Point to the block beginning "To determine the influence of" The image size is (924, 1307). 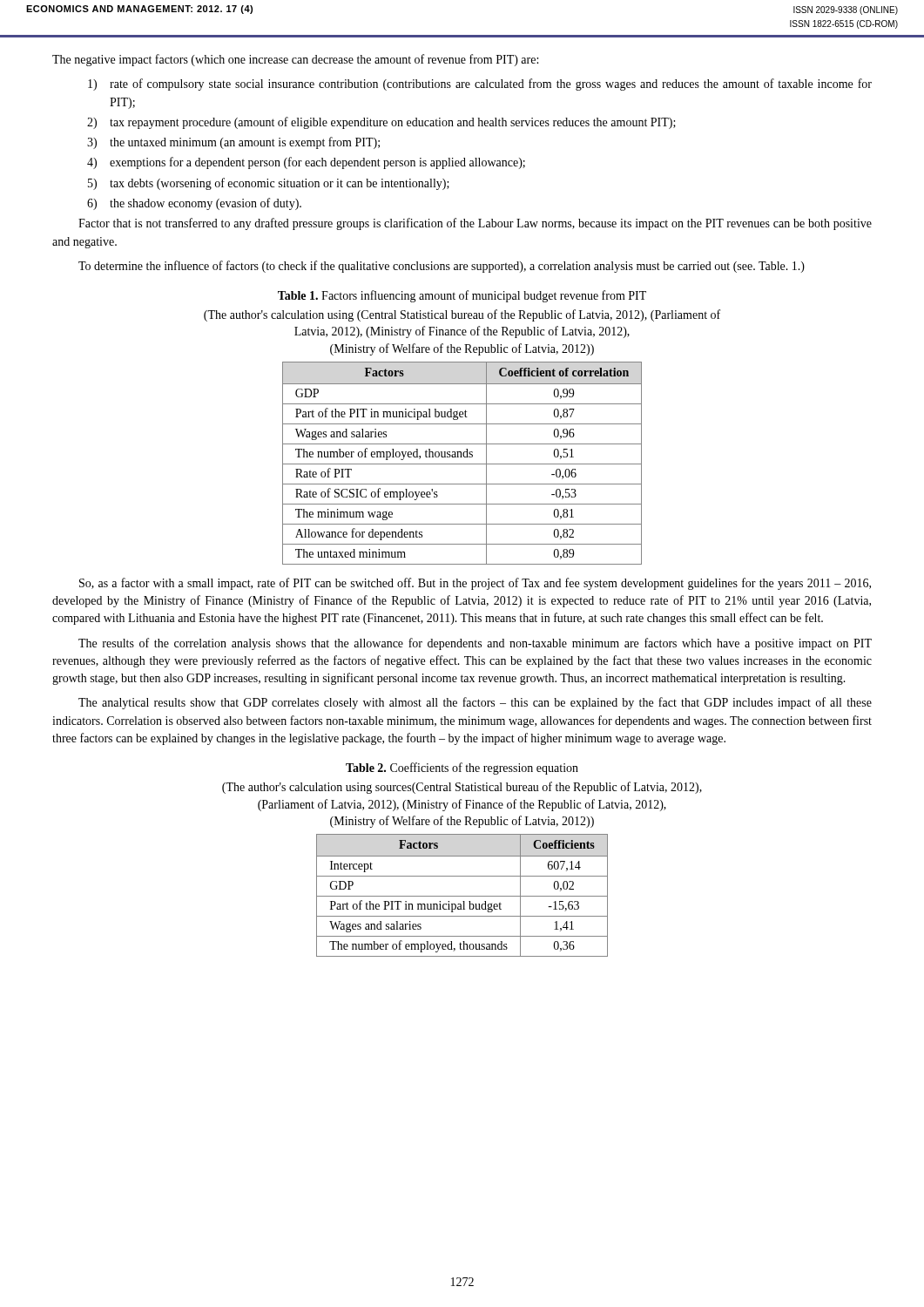462,267
